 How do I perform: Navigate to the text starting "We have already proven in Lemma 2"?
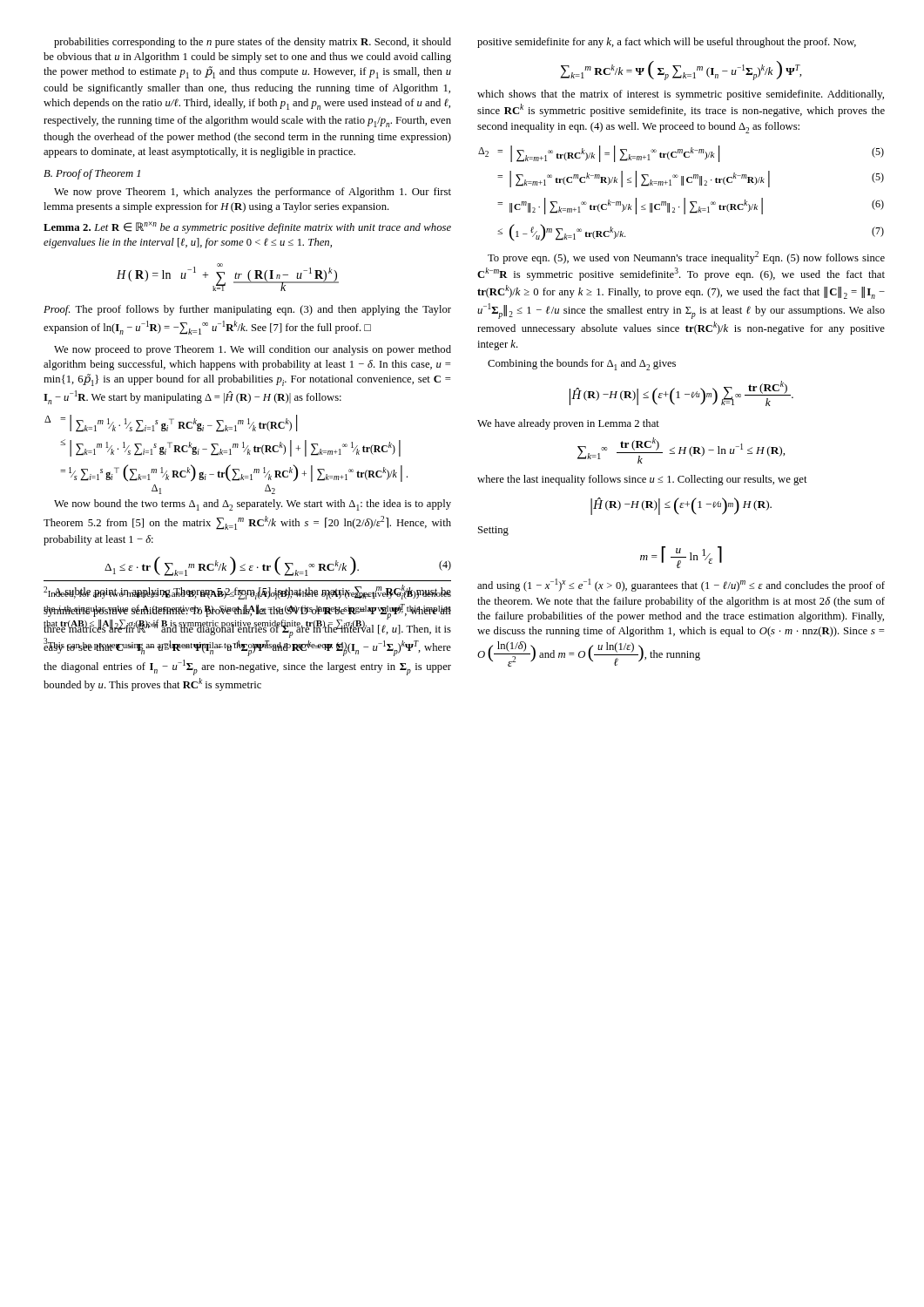click(x=681, y=452)
